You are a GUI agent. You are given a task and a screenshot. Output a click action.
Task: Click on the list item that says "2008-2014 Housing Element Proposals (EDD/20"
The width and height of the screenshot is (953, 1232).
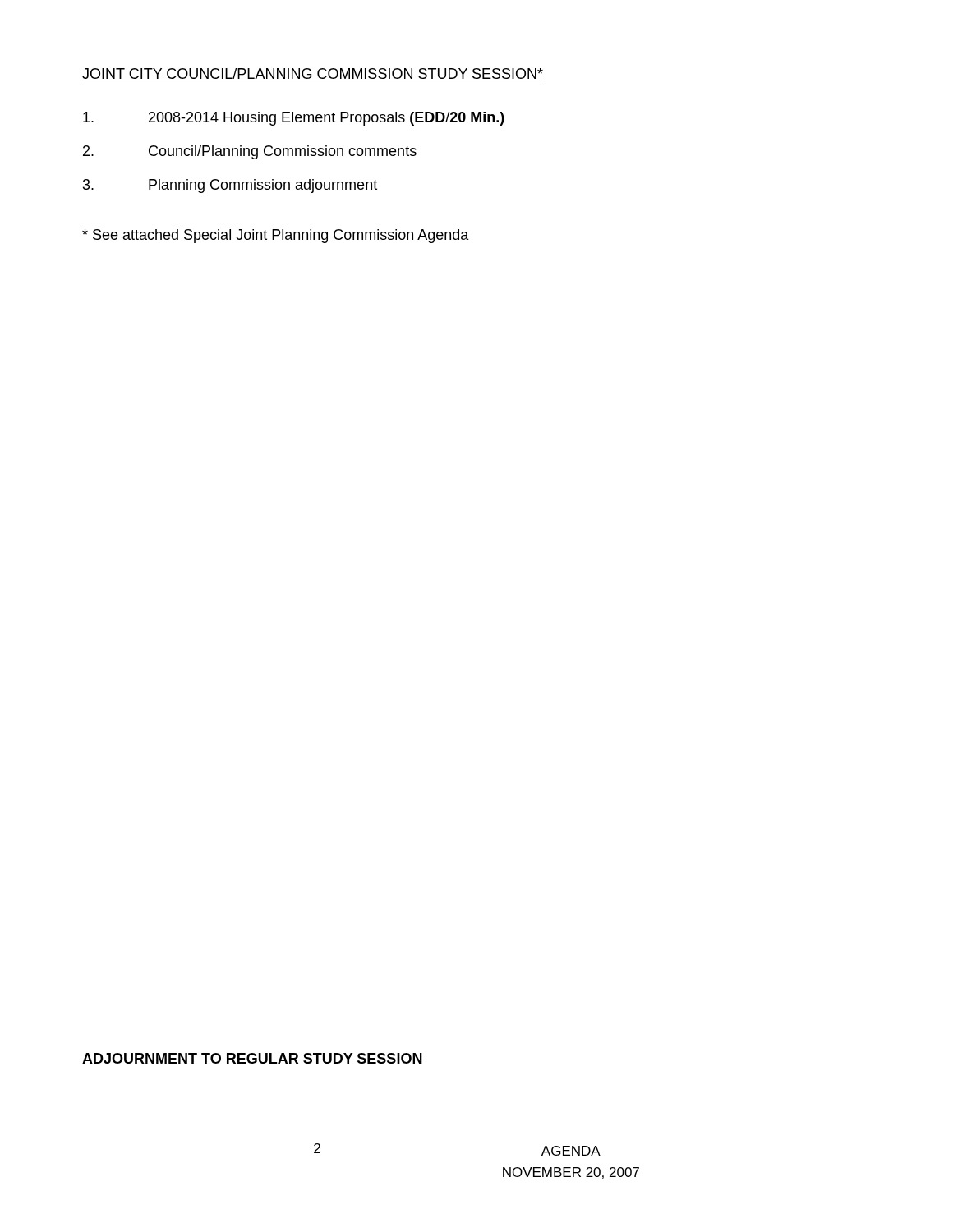[476, 118]
